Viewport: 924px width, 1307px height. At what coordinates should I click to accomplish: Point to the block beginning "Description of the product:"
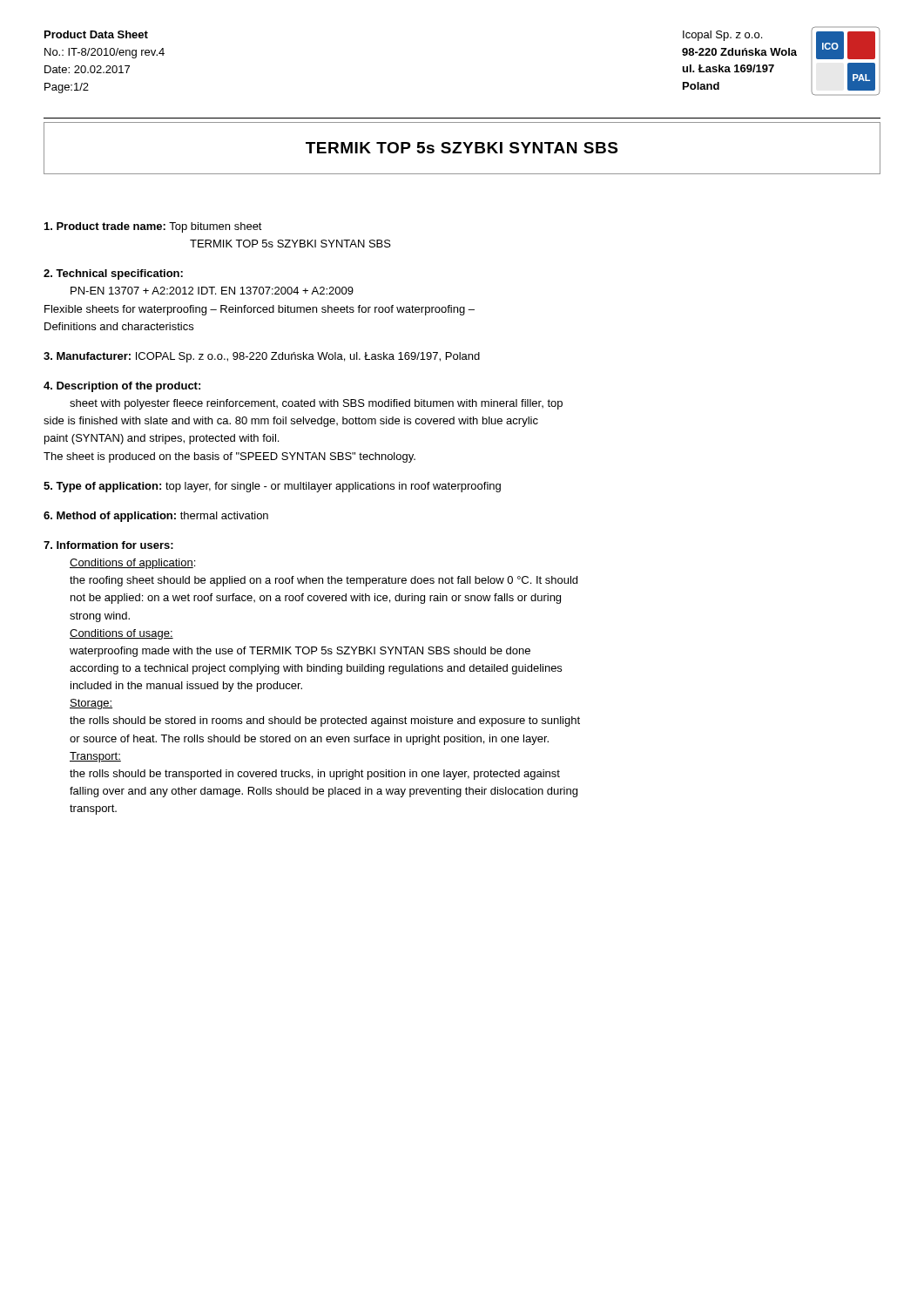click(303, 421)
